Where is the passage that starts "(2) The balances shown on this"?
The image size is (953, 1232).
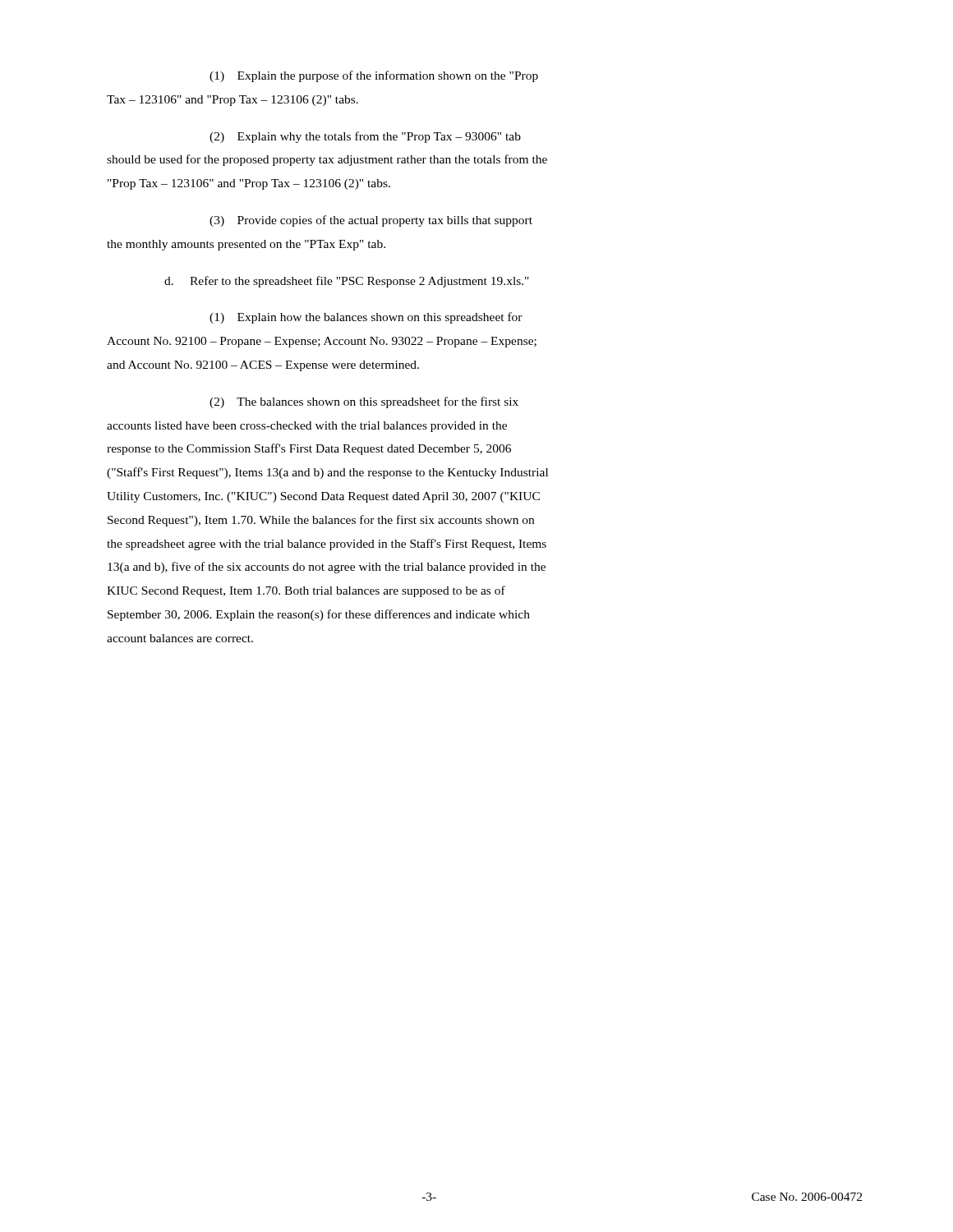(364, 401)
